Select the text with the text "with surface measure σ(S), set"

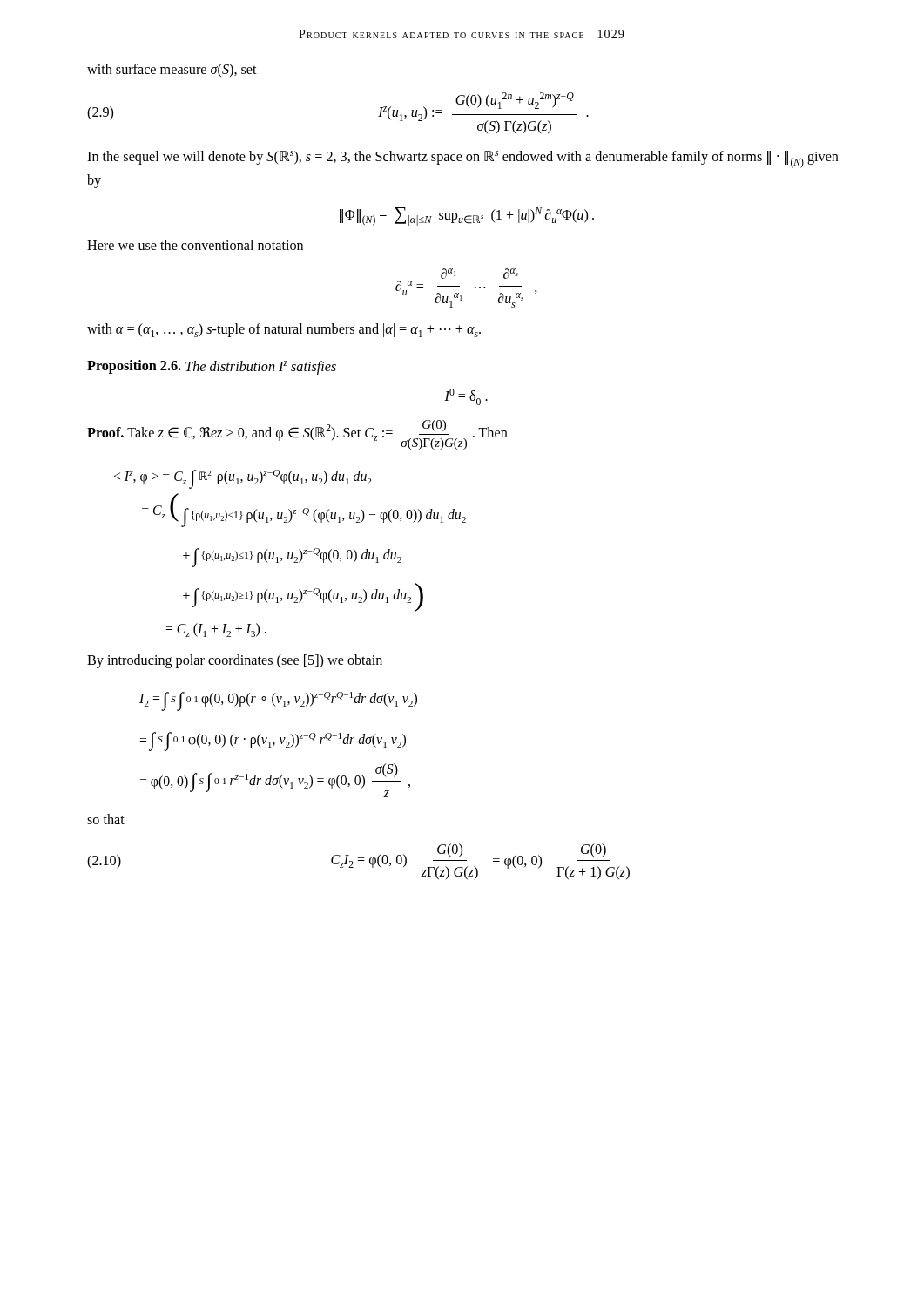click(172, 70)
